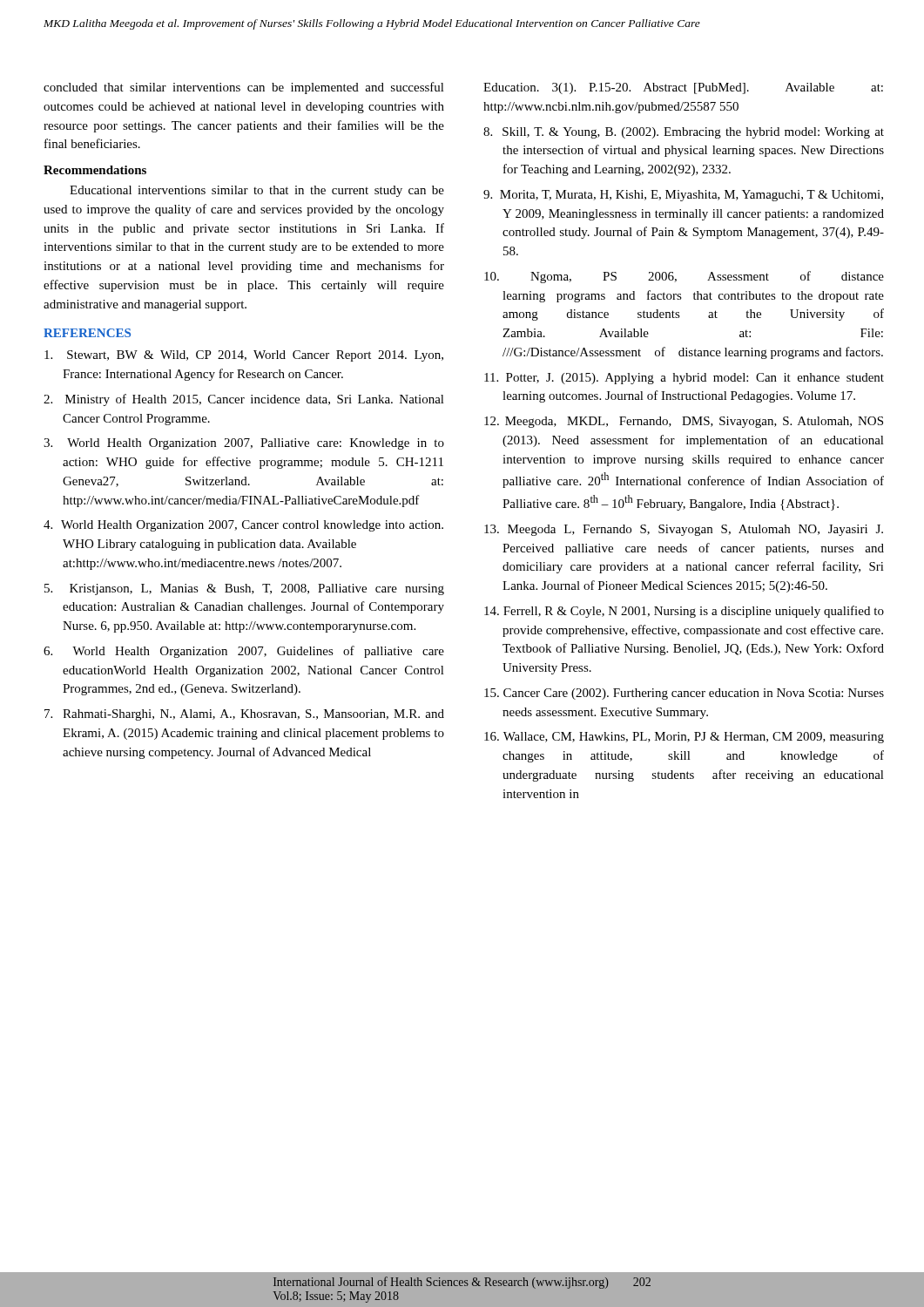This screenshot has width=924, height=1307.
Task: Click on the list item that reads "4. World Health Organization 2007, Cancer"
Action: pyautogui.click(x=244, y=544)
